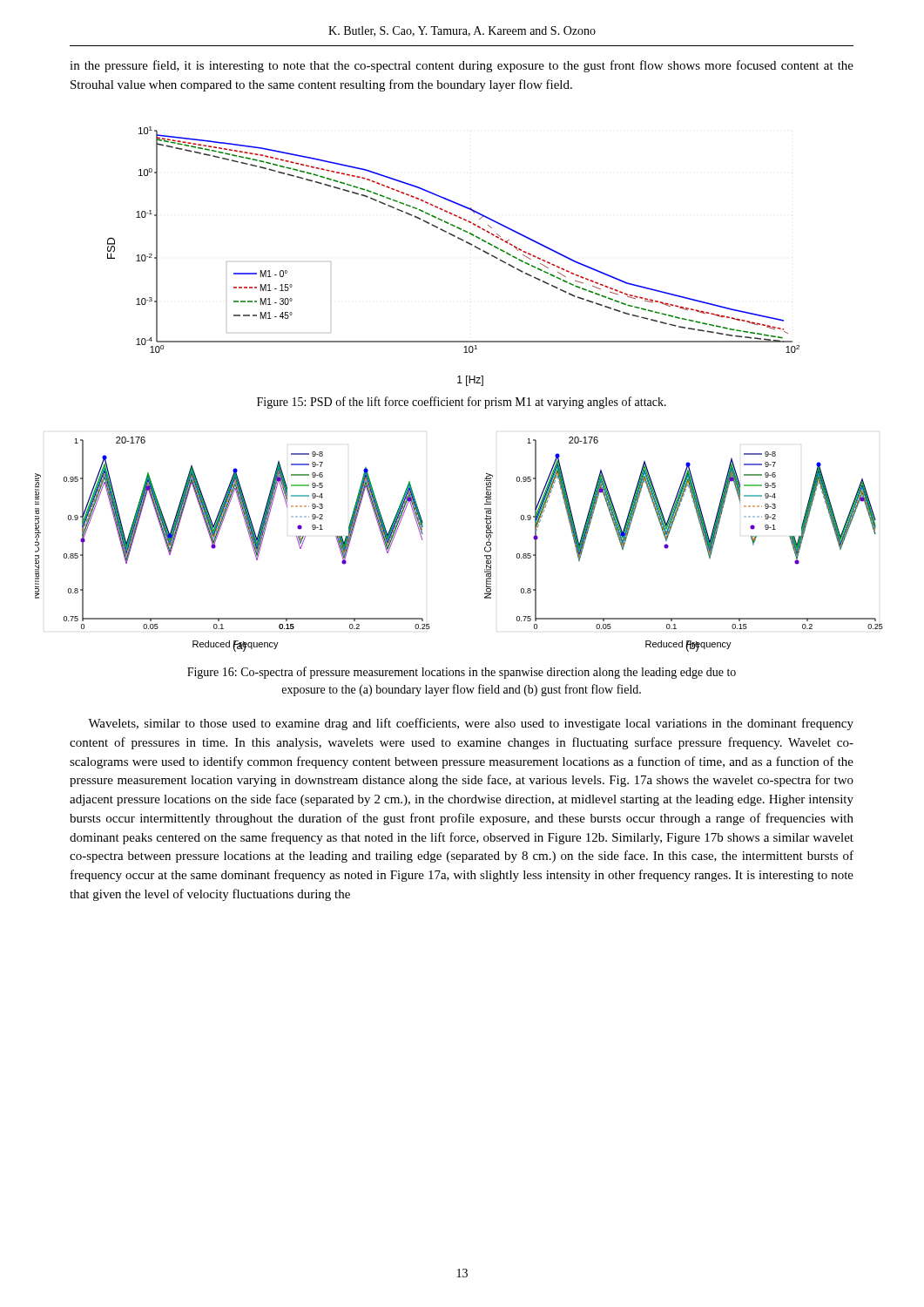924x1307 pixels.
Task: Select the text block that says "in the pressure field, it is interesting to"
Action: pos(462,75)
